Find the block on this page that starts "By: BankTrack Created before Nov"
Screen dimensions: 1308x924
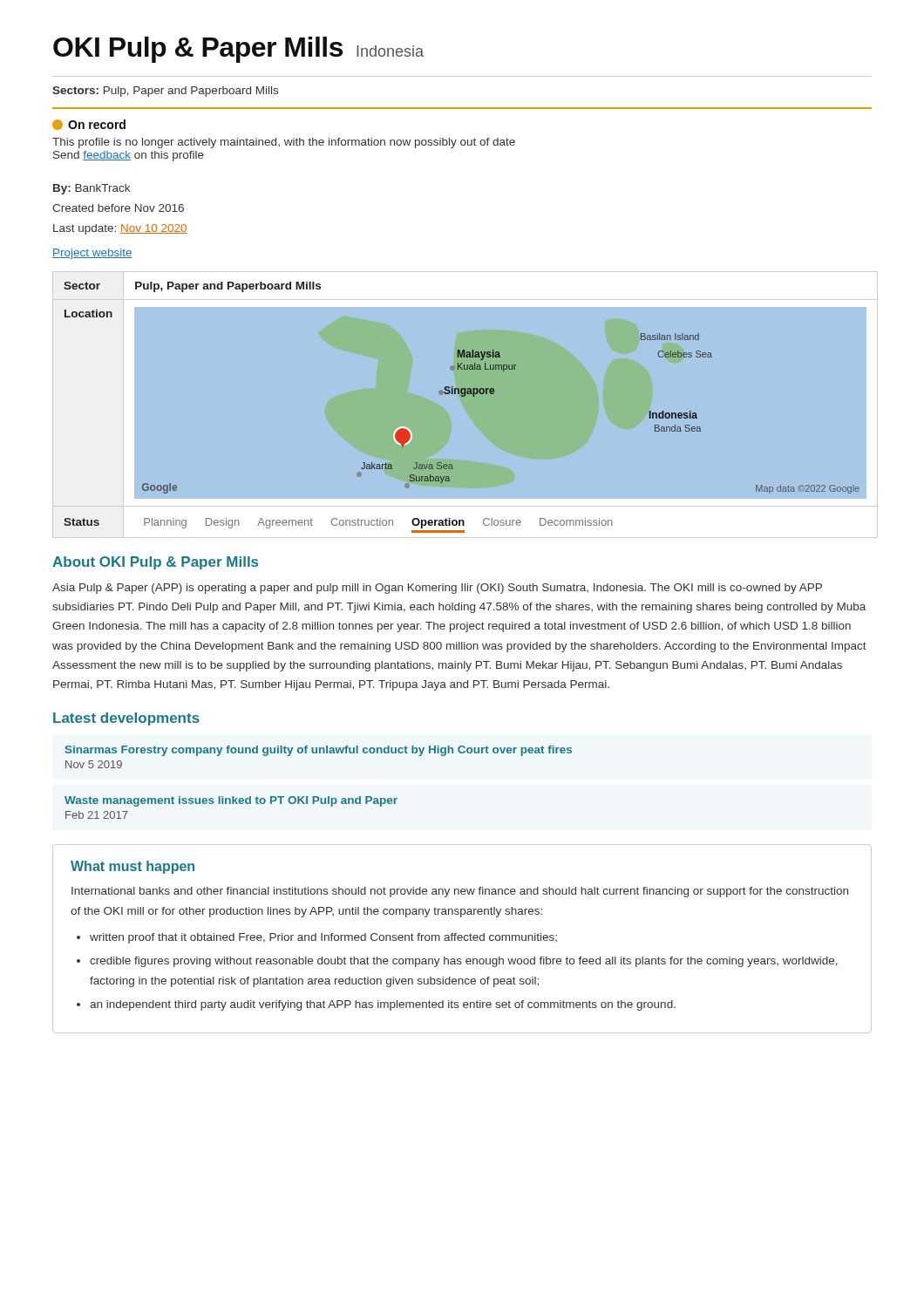click(120, 208)
